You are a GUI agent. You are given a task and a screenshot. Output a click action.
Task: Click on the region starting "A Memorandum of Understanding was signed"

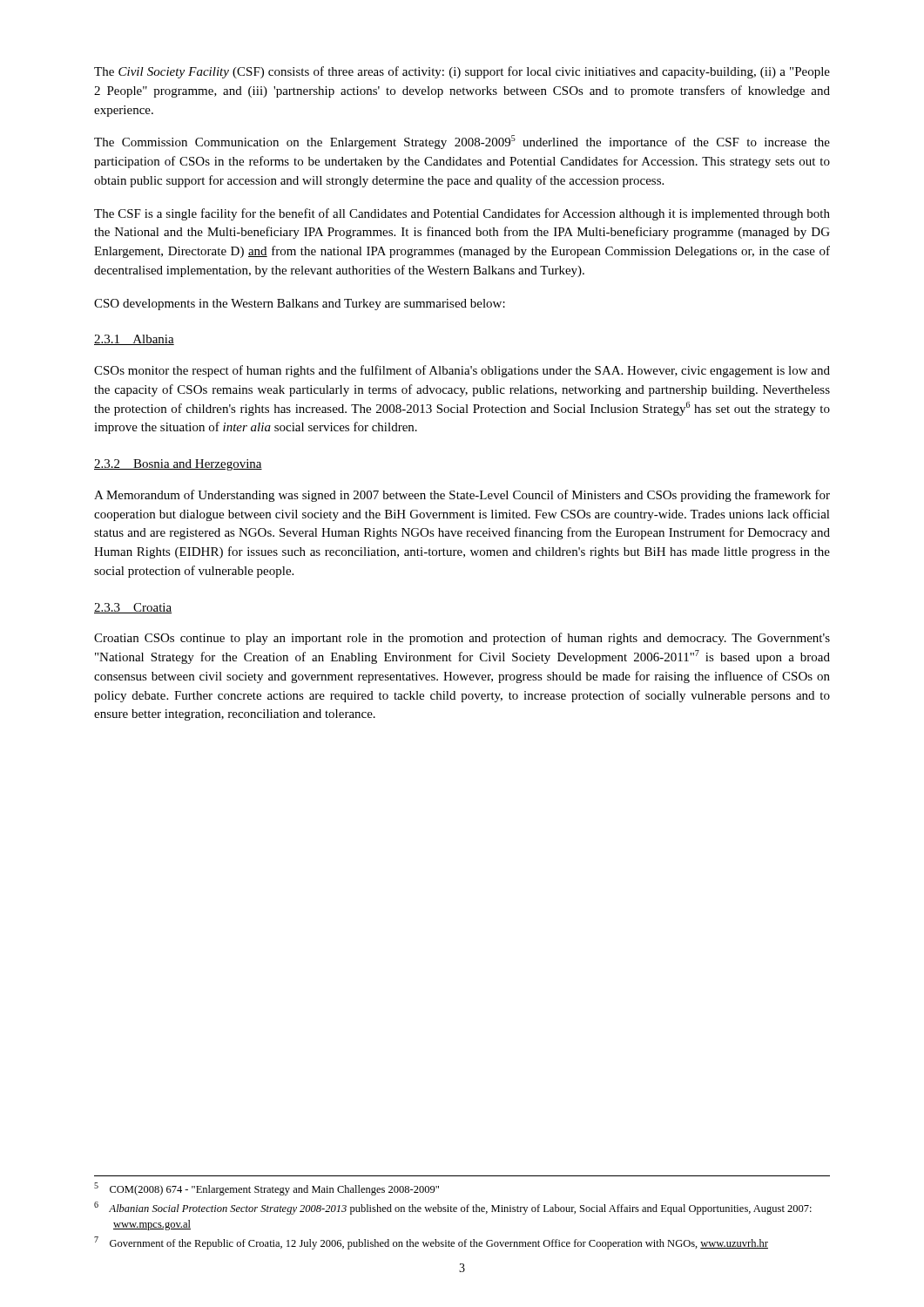tap(462, 533)
